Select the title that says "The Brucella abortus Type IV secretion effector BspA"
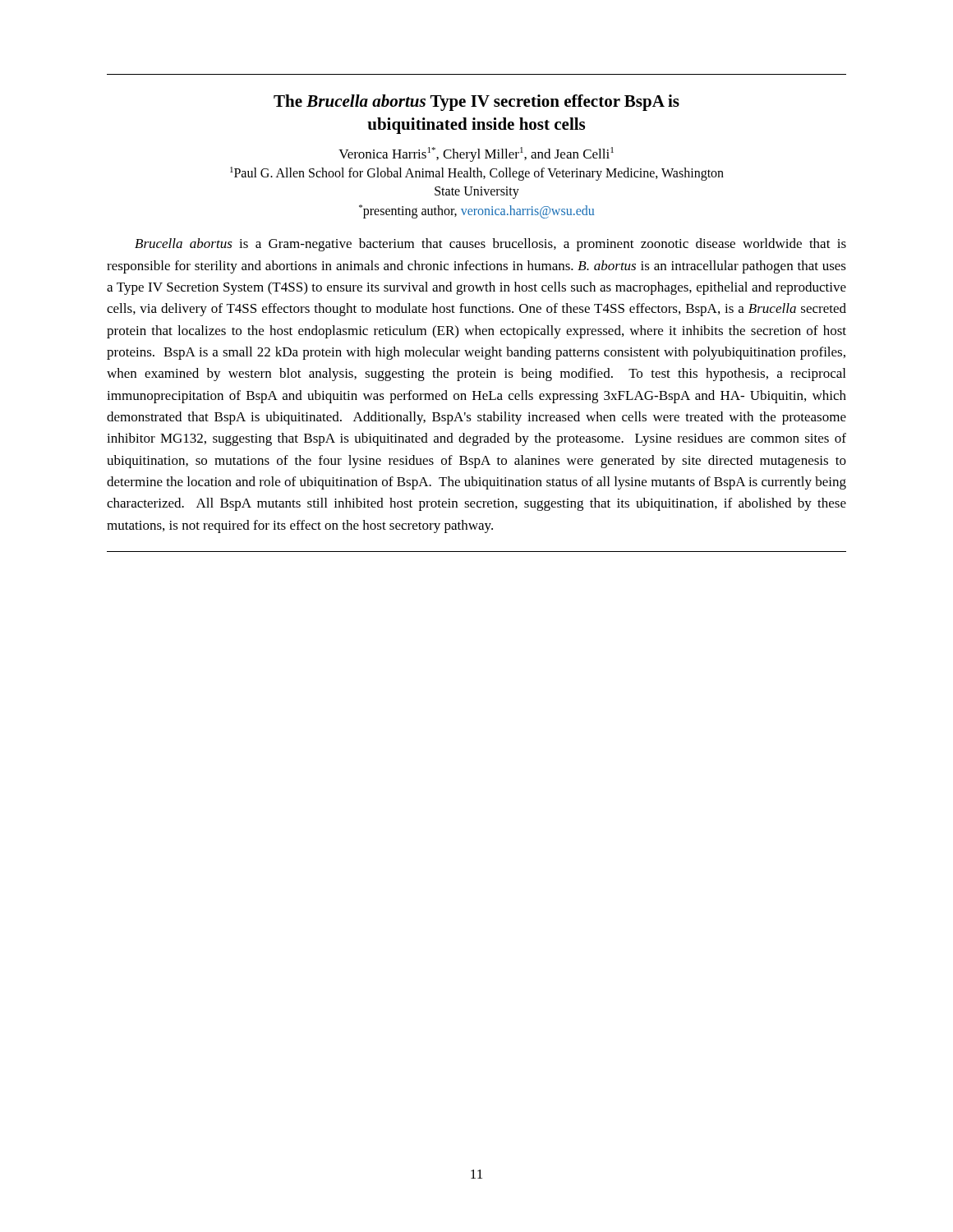 point(476,113)
